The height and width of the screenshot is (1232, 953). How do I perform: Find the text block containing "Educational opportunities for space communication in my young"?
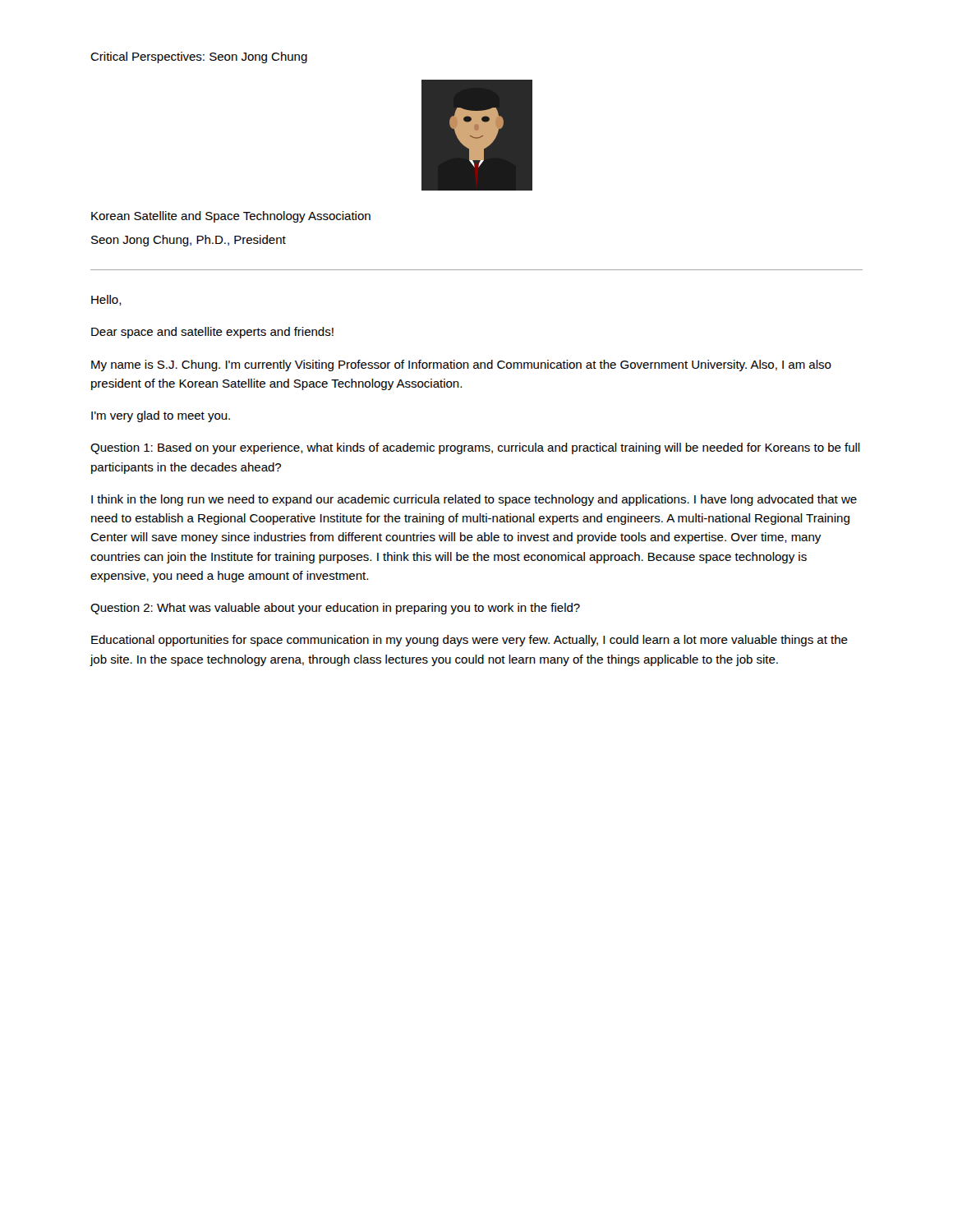[469, 649]
